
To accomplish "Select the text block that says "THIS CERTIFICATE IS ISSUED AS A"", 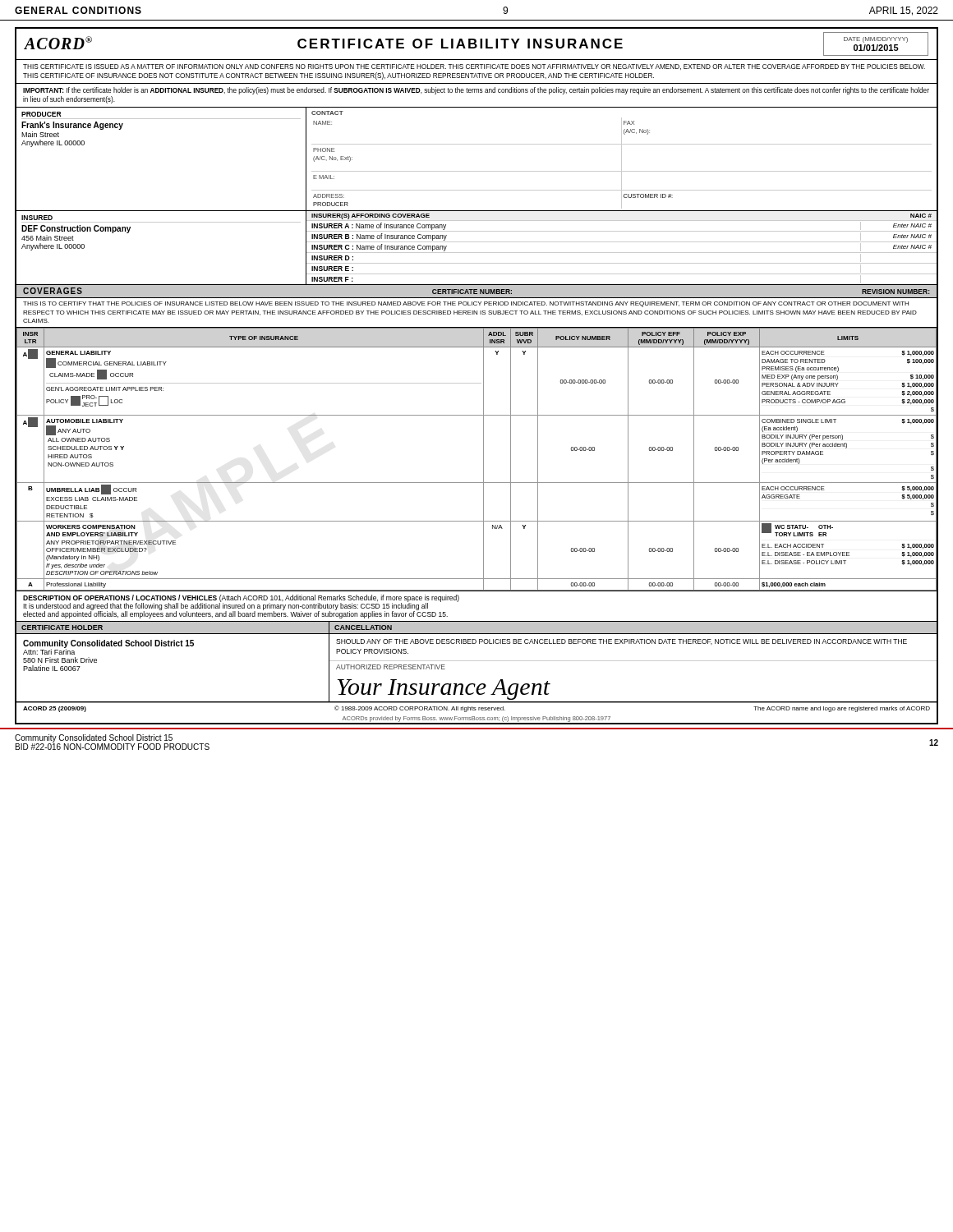I will pyautogui.click(x=474, y=71).
